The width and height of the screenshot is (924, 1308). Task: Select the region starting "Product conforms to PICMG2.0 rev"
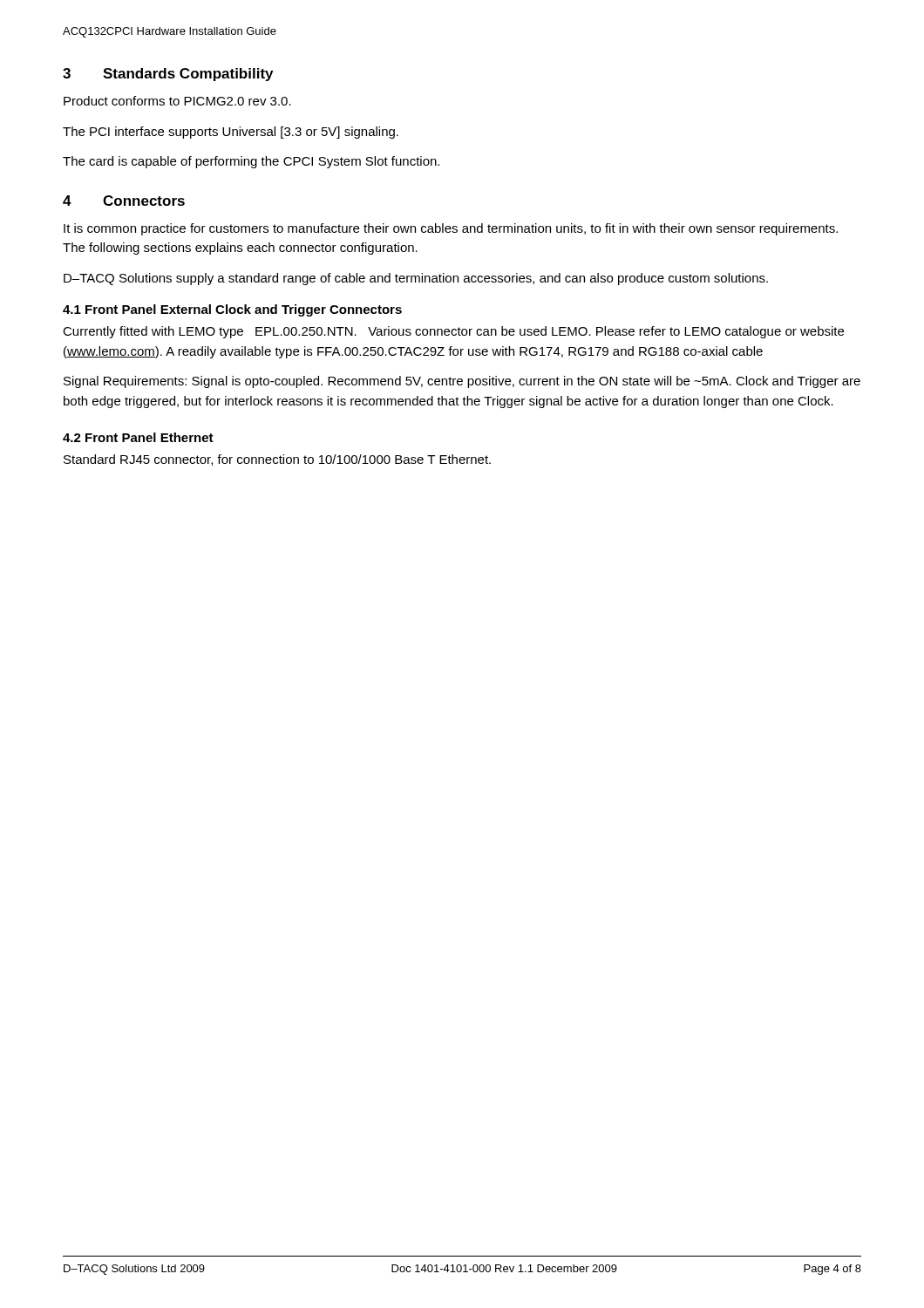pos(177,101)
